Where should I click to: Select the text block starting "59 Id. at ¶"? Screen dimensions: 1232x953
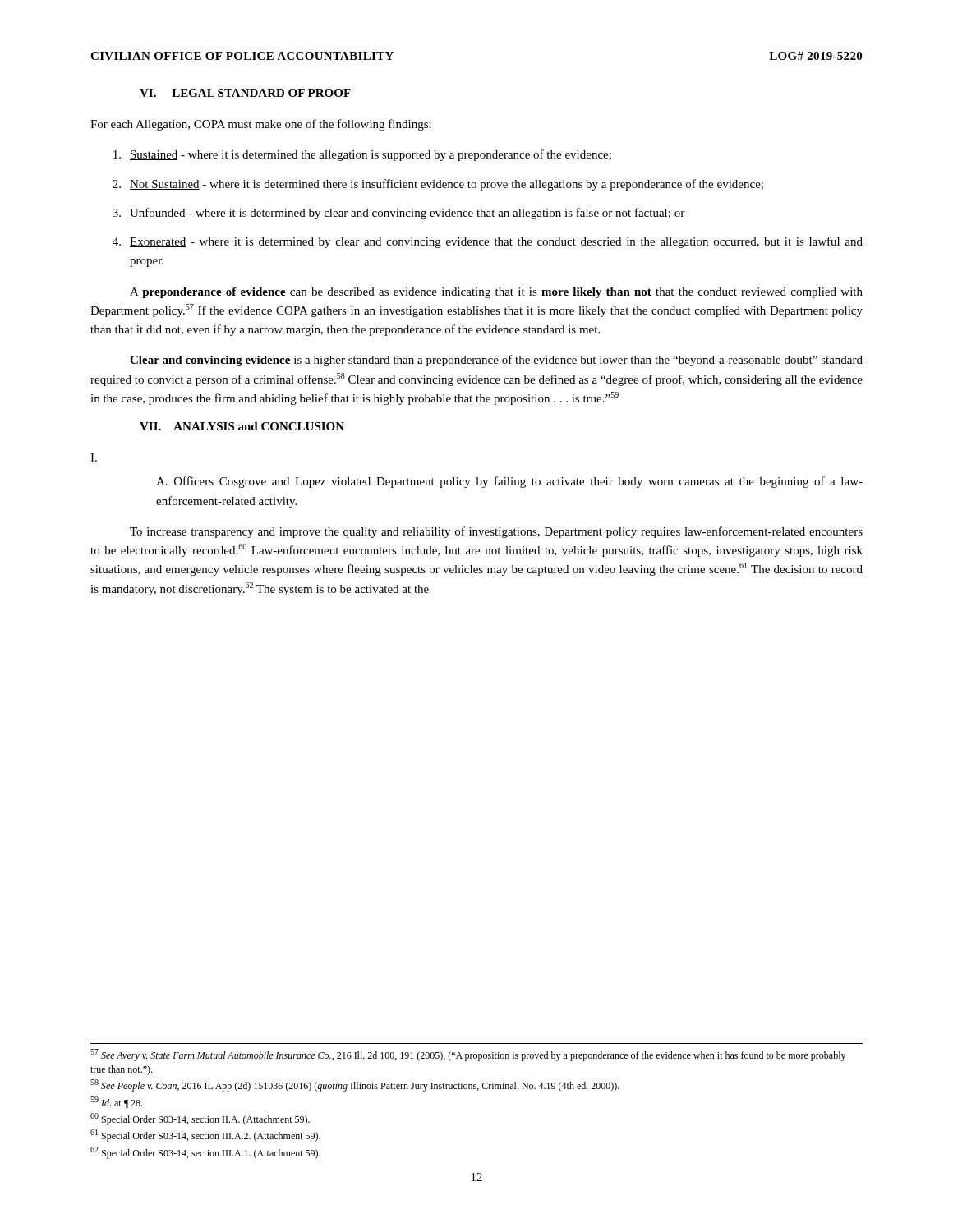[x=117, y=1102]
